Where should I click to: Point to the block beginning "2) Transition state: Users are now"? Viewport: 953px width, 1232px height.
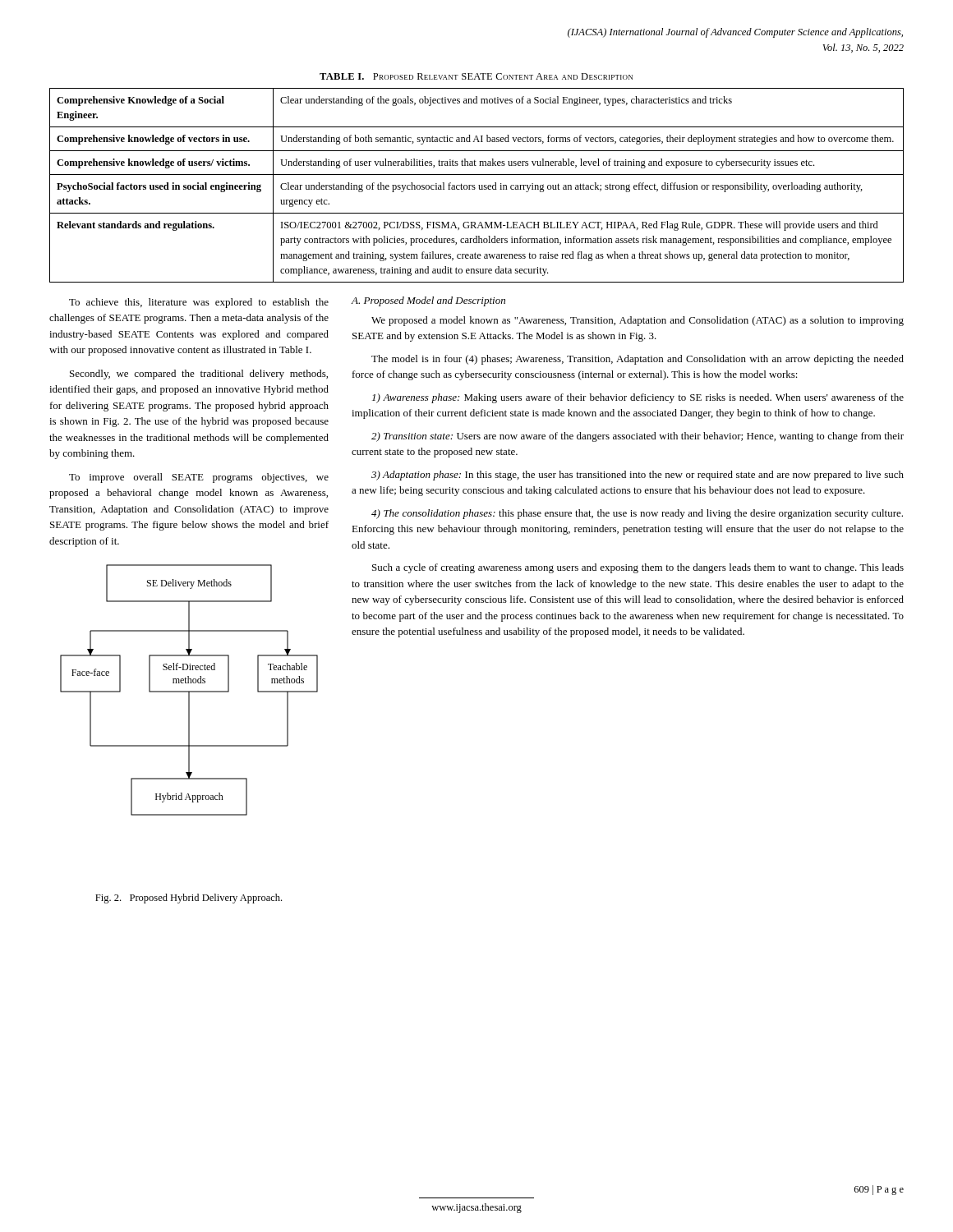coord(628,444)
